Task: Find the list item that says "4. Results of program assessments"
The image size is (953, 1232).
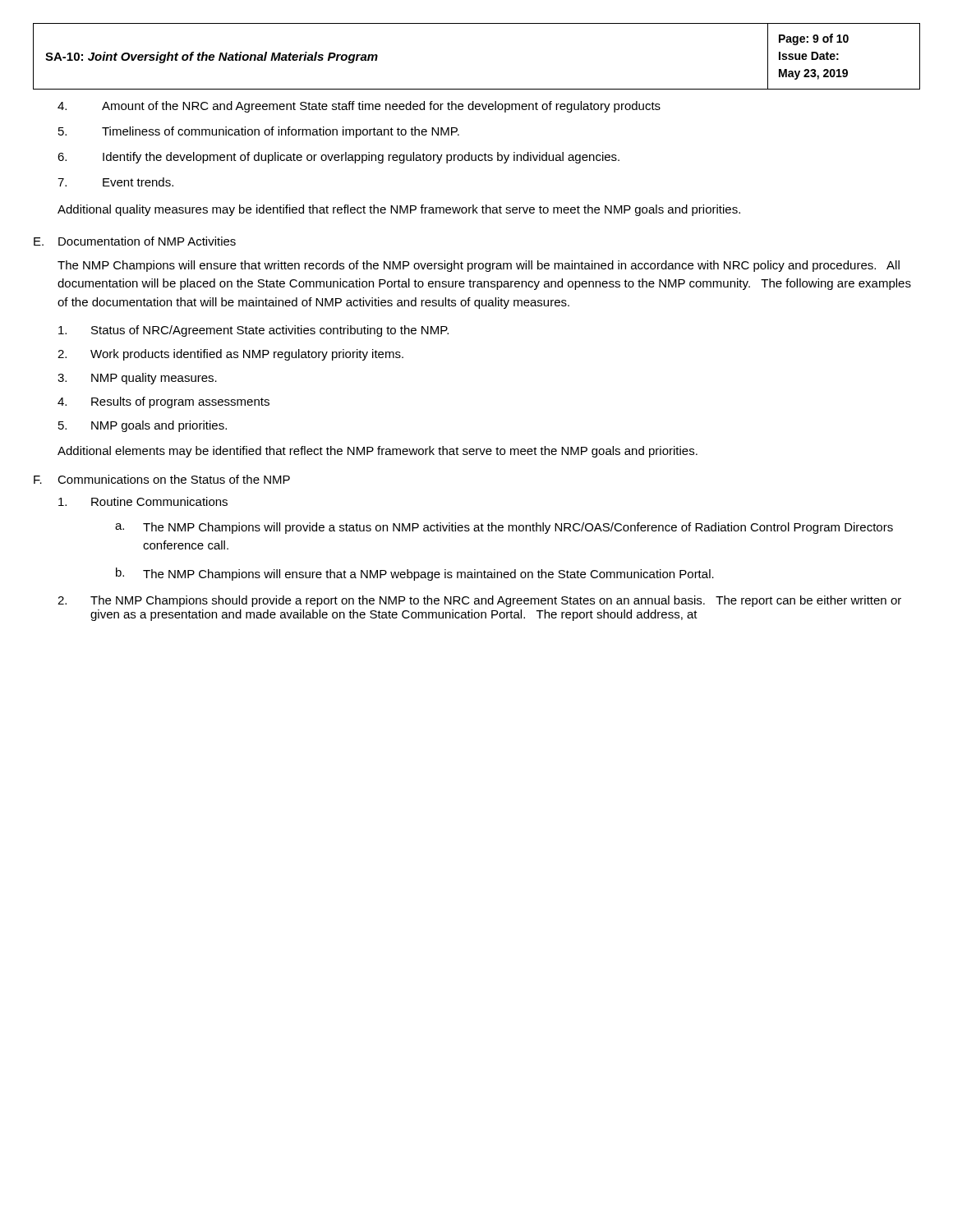Action: click(x=163, y=402)
